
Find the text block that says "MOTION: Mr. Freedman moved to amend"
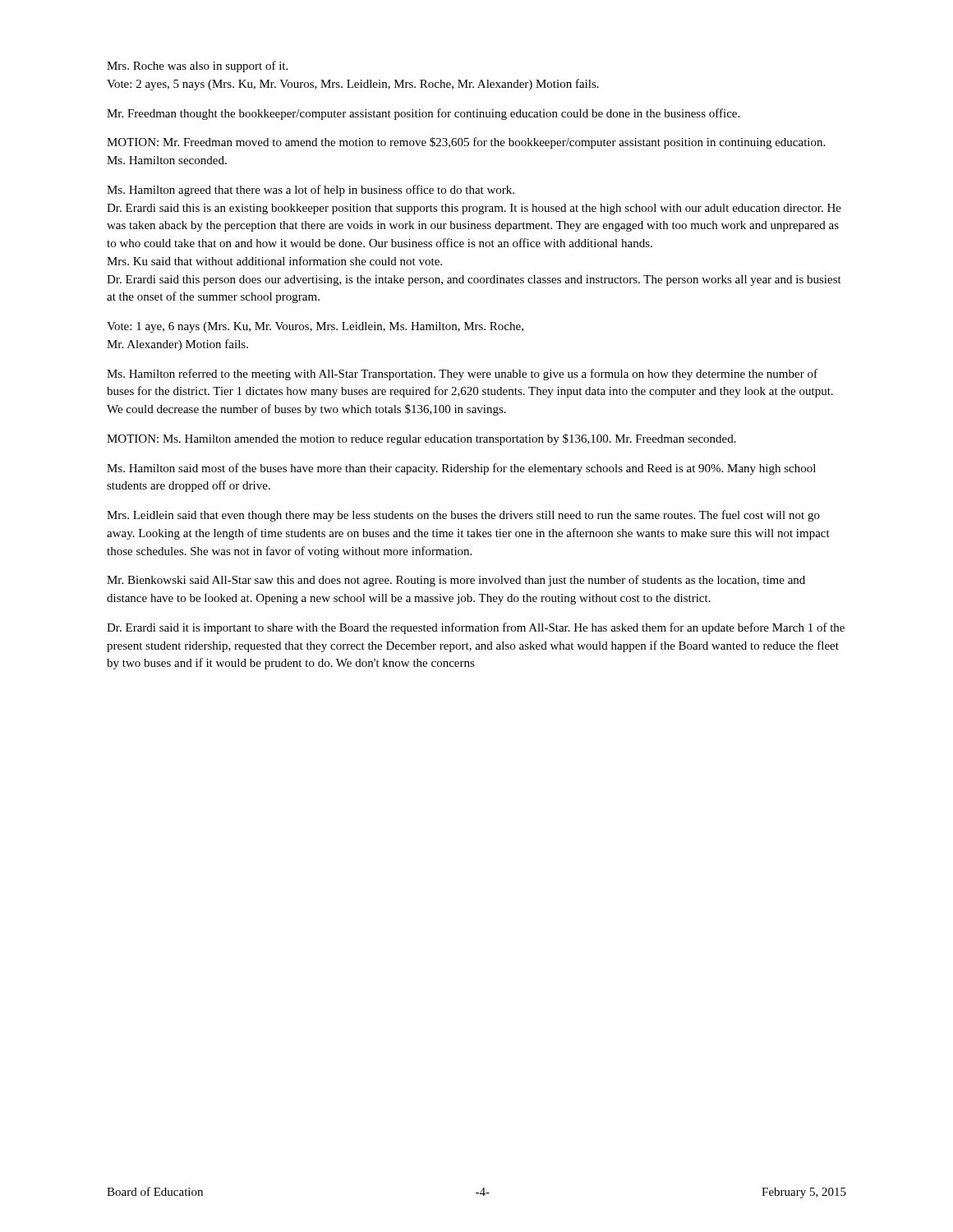tap(466, 151)
